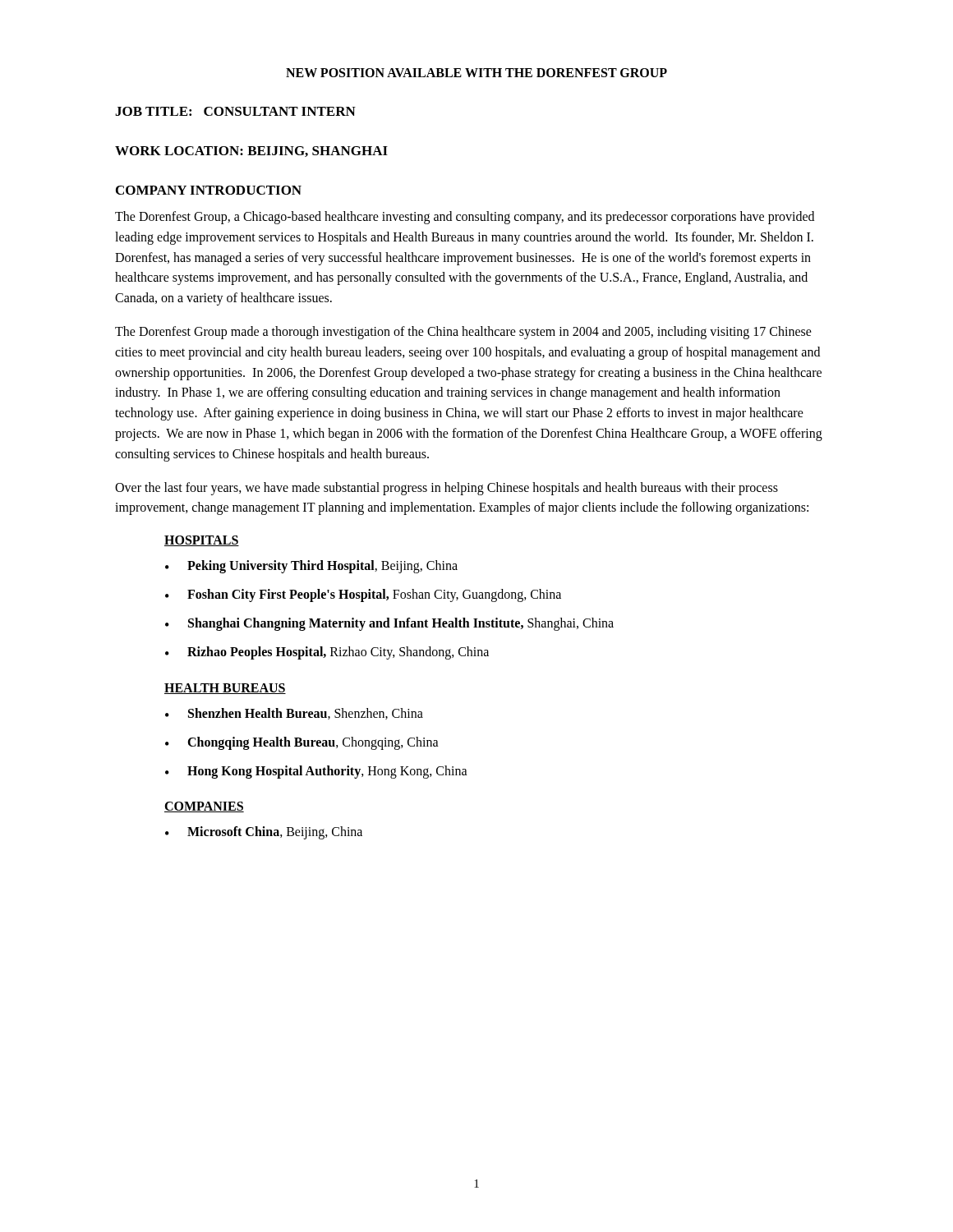Locate the text "HEALTH BUREAUS"
The width and height of the screenshot is (953, 1232).
225,688
